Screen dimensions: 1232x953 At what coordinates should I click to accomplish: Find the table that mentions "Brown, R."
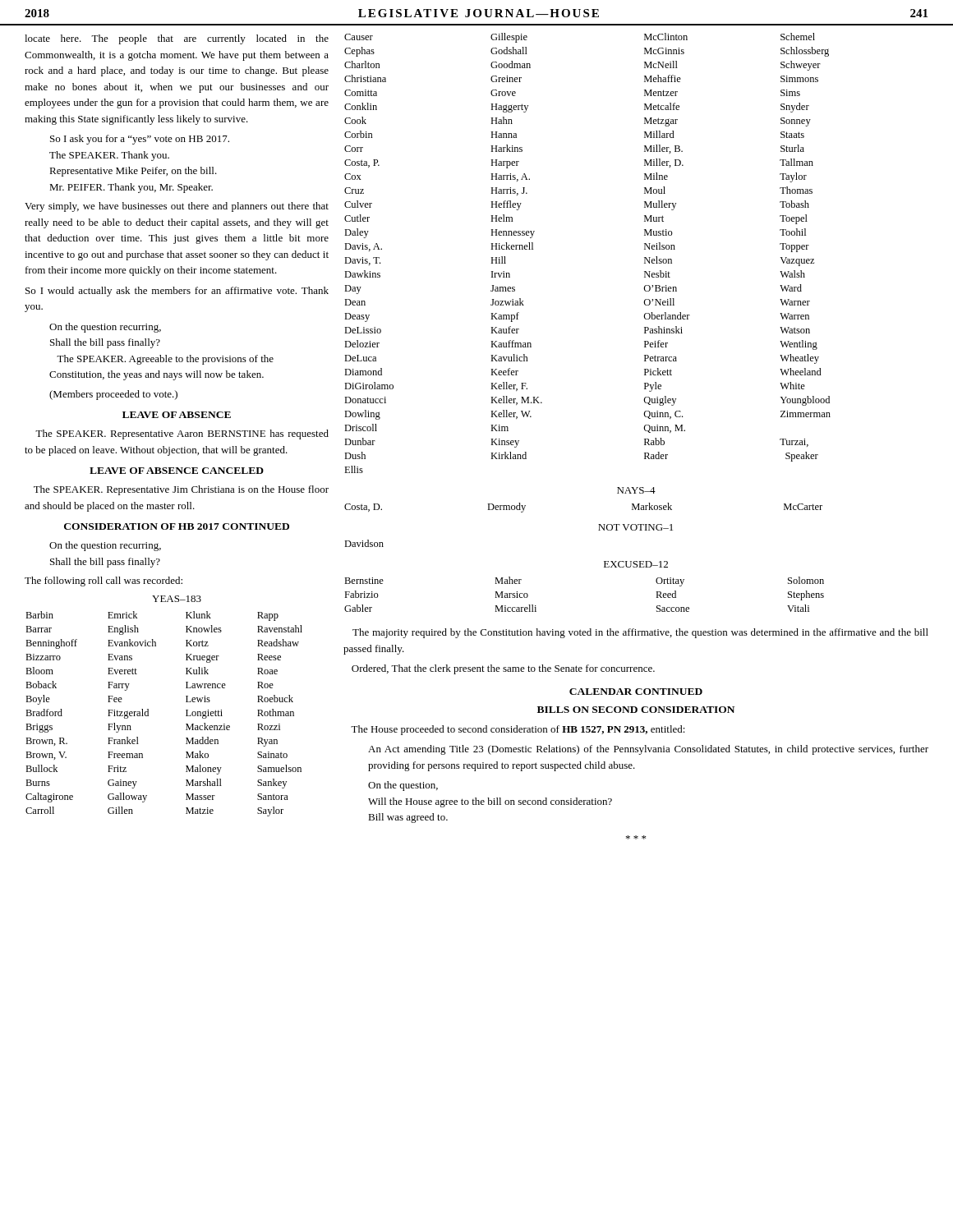pos(177,713)
